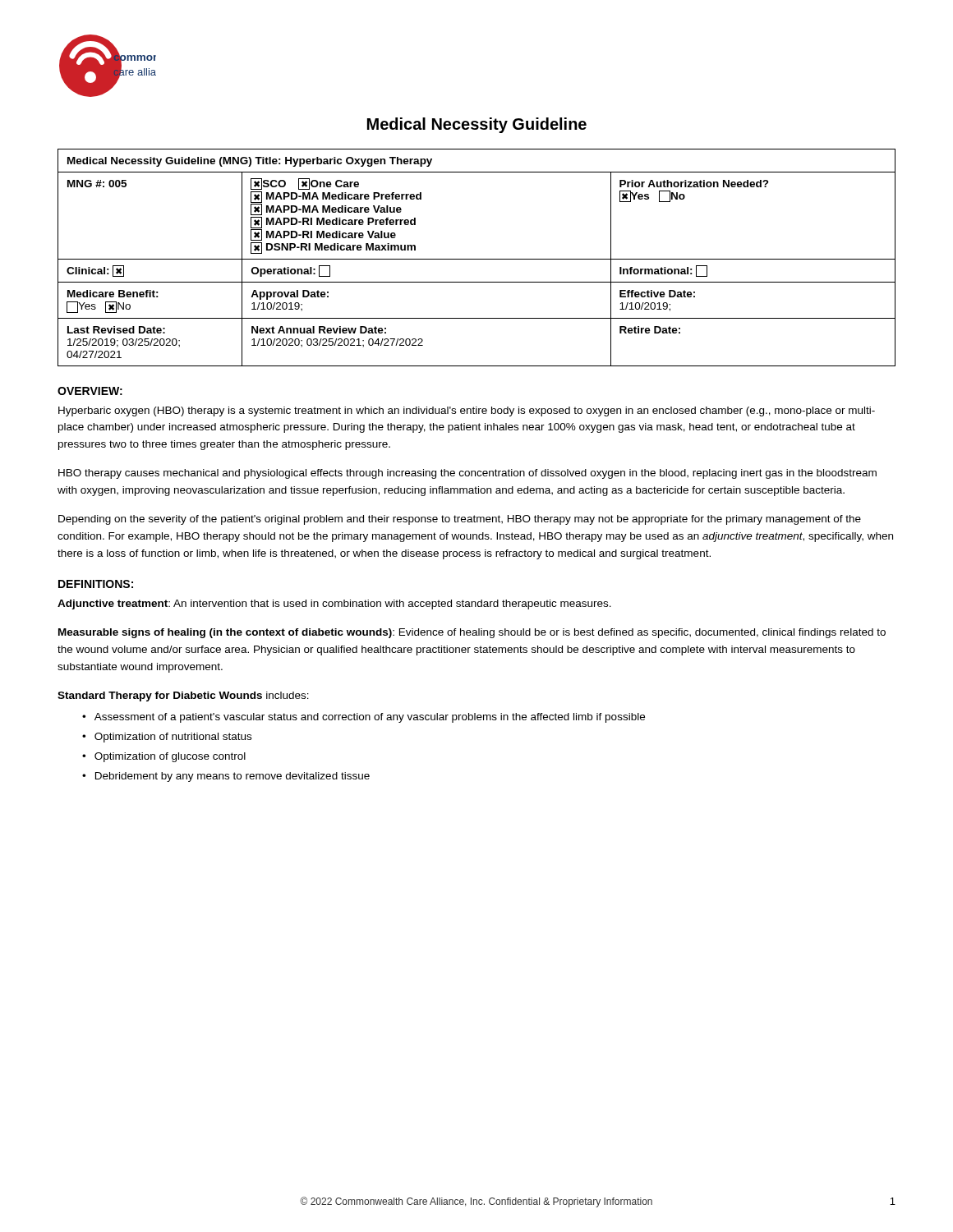Select the logo
953x1232 pixels.
pyautogui.click(x=476, y=66)
